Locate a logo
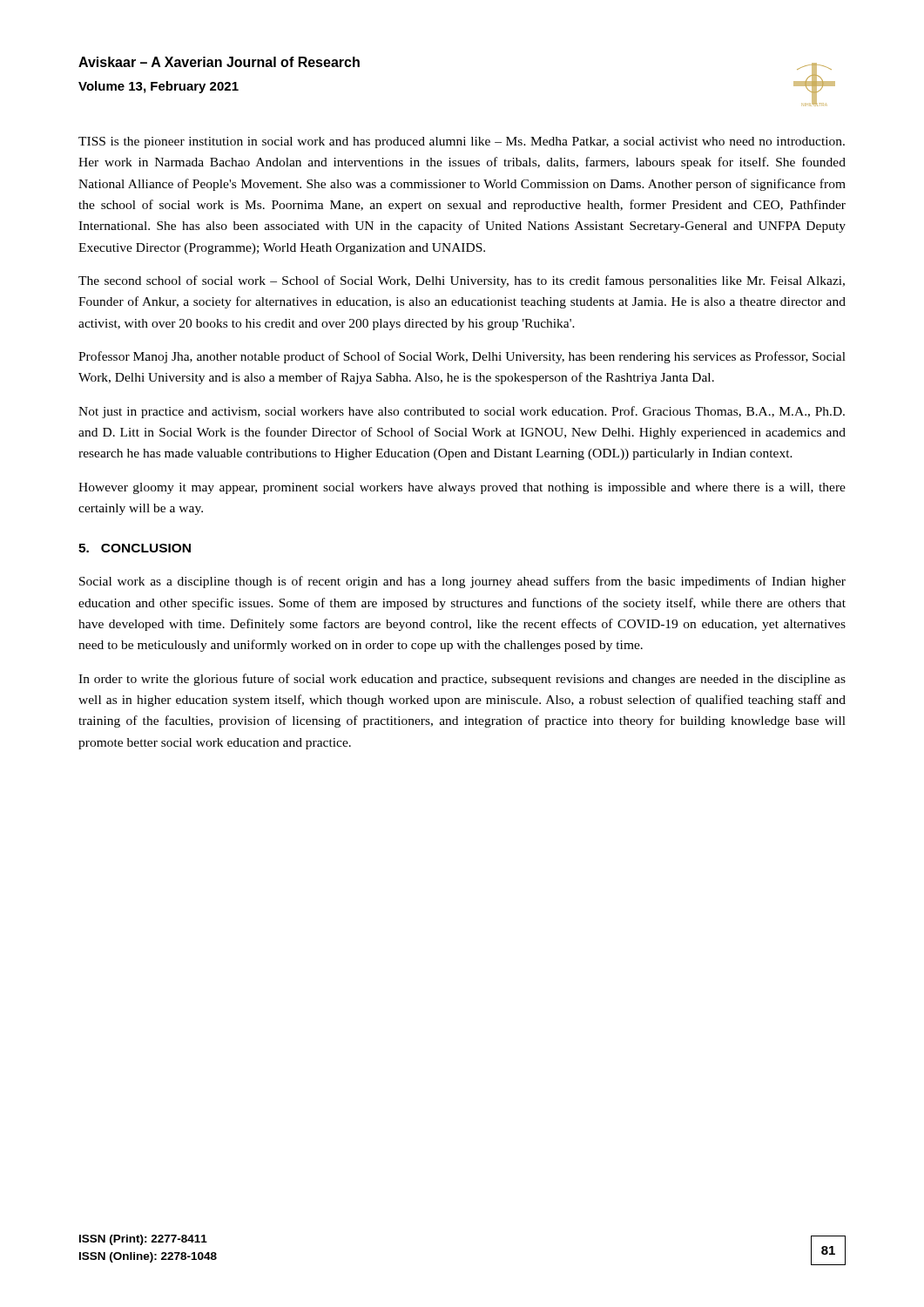Image resolution: width=924 pixels, height=1307 pixels. point(814,84)
